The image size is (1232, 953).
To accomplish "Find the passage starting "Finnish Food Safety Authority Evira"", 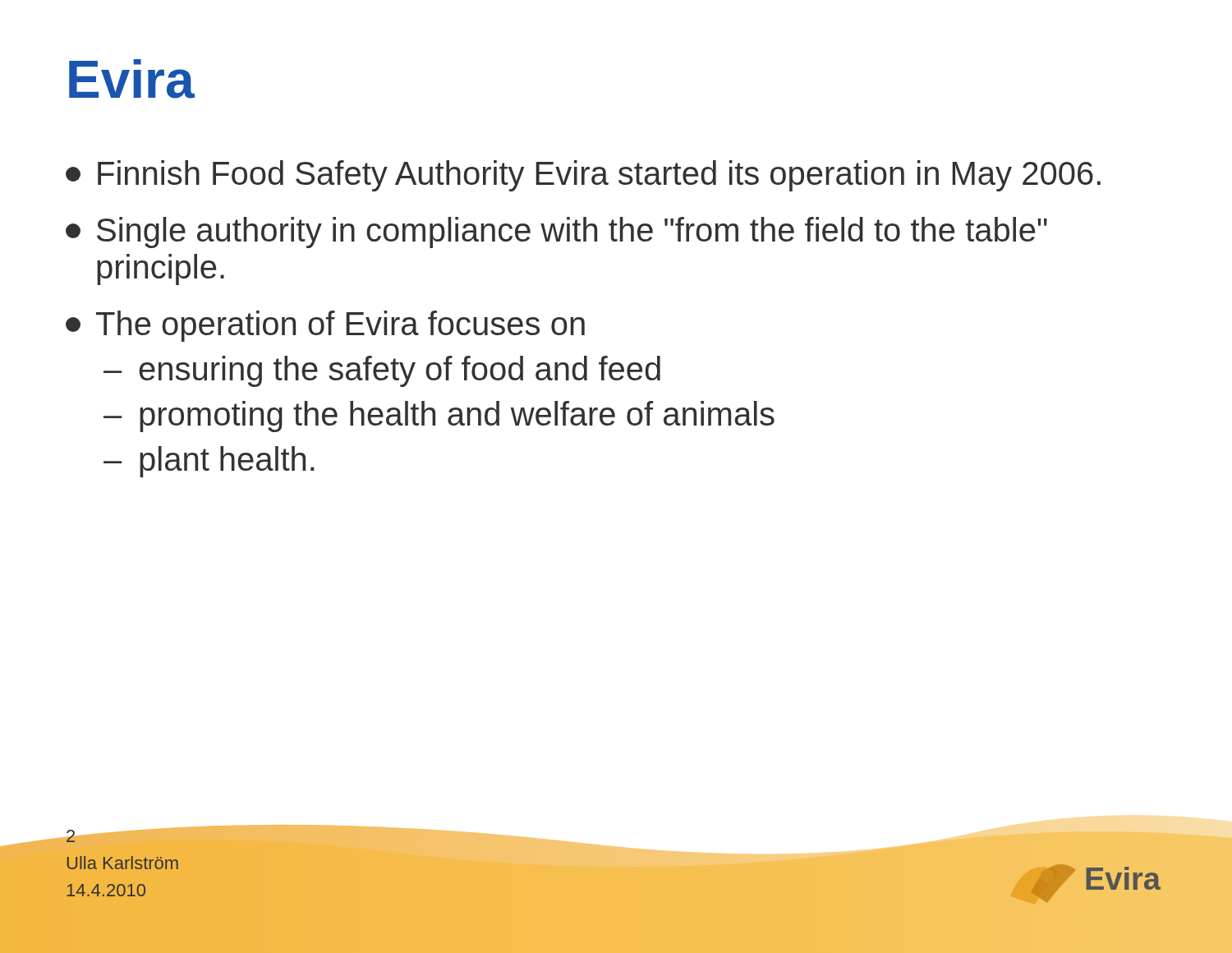I will [616, 174].
